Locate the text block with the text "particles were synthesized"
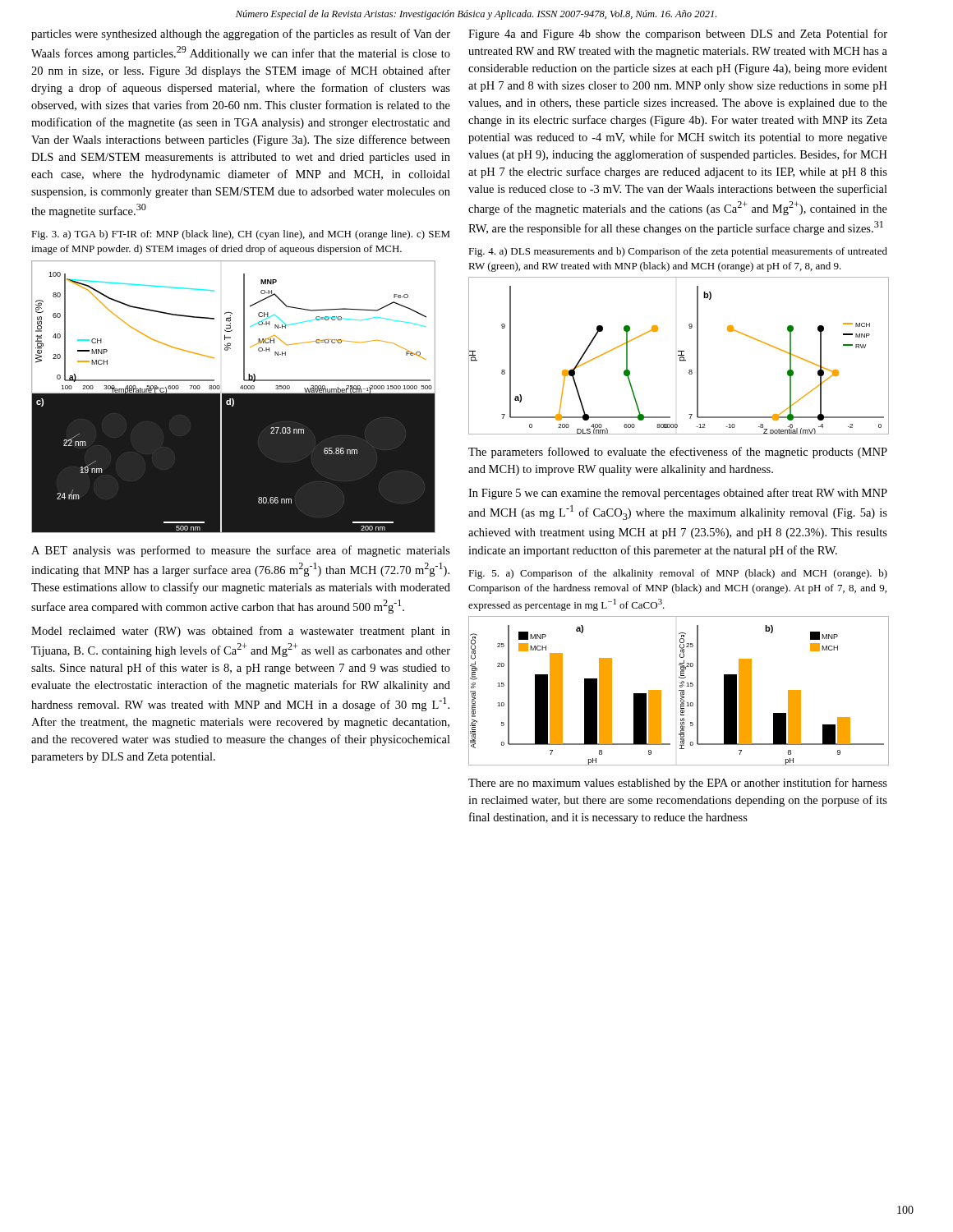 (x=241, y=123)
